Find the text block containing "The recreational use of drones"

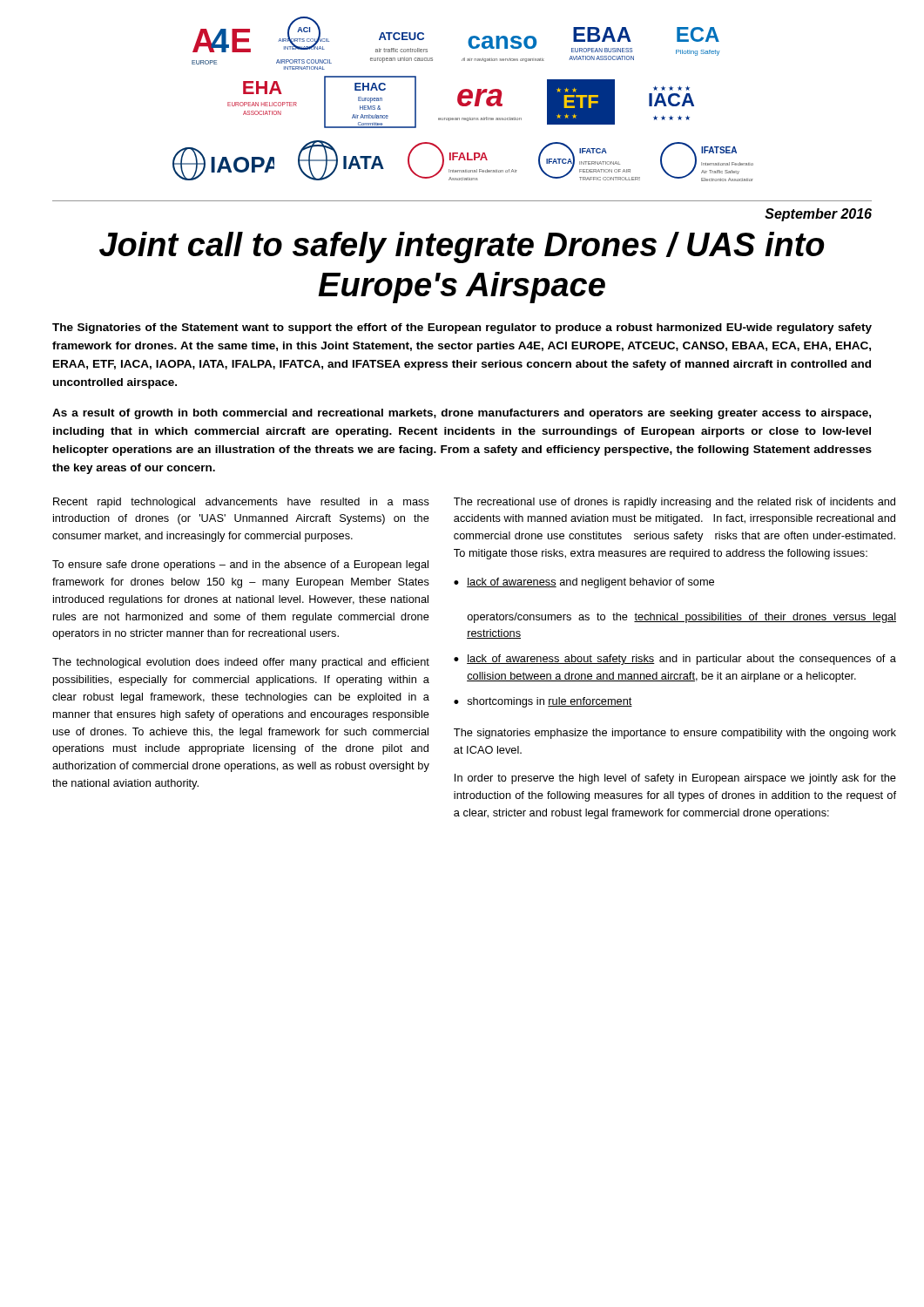click(x=675, y=527)
